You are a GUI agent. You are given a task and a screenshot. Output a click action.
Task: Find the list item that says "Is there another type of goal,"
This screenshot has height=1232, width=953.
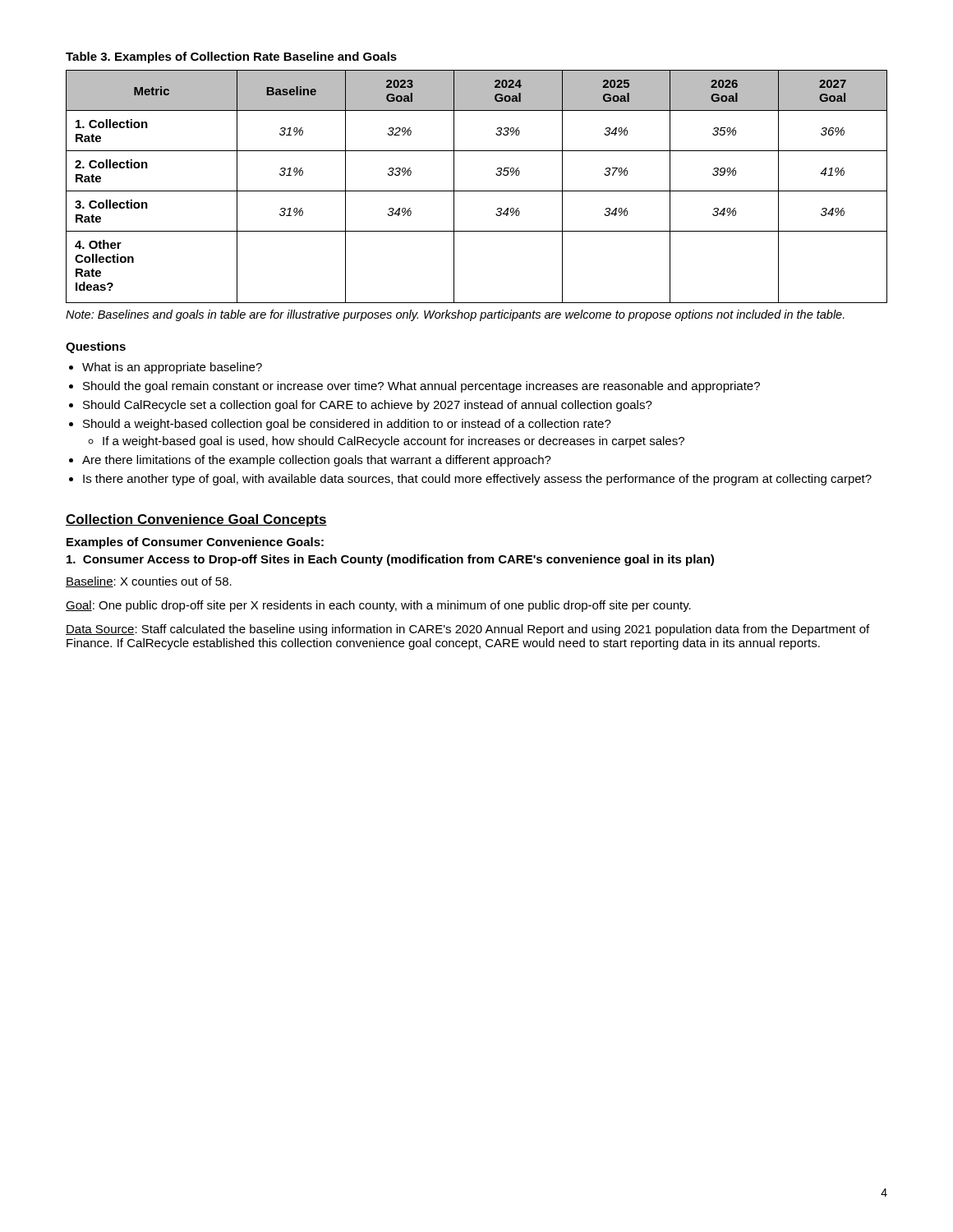(477, 478)
